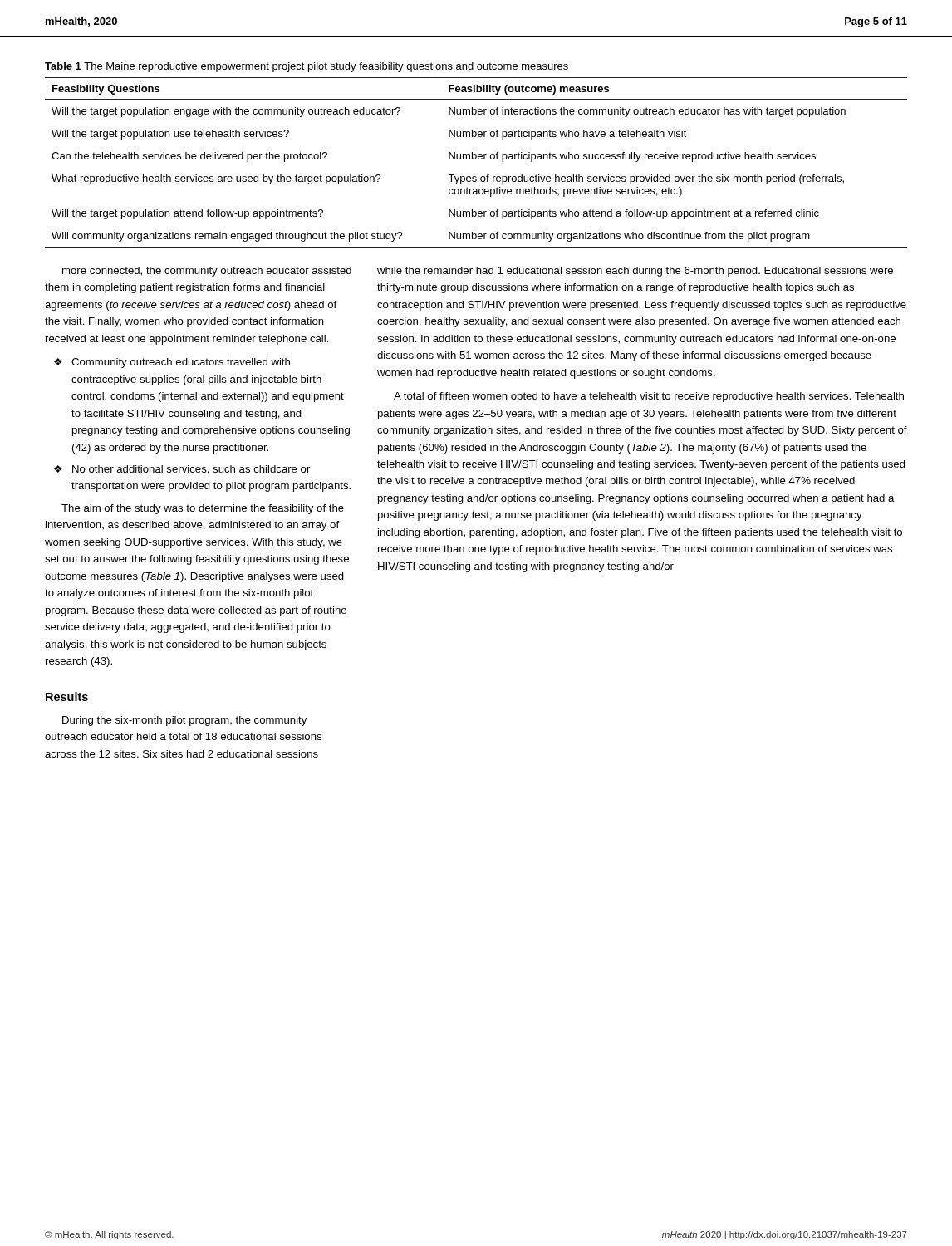Click on the region starting "Table 1 The Maine reproductive"

(x=307, y=66)
